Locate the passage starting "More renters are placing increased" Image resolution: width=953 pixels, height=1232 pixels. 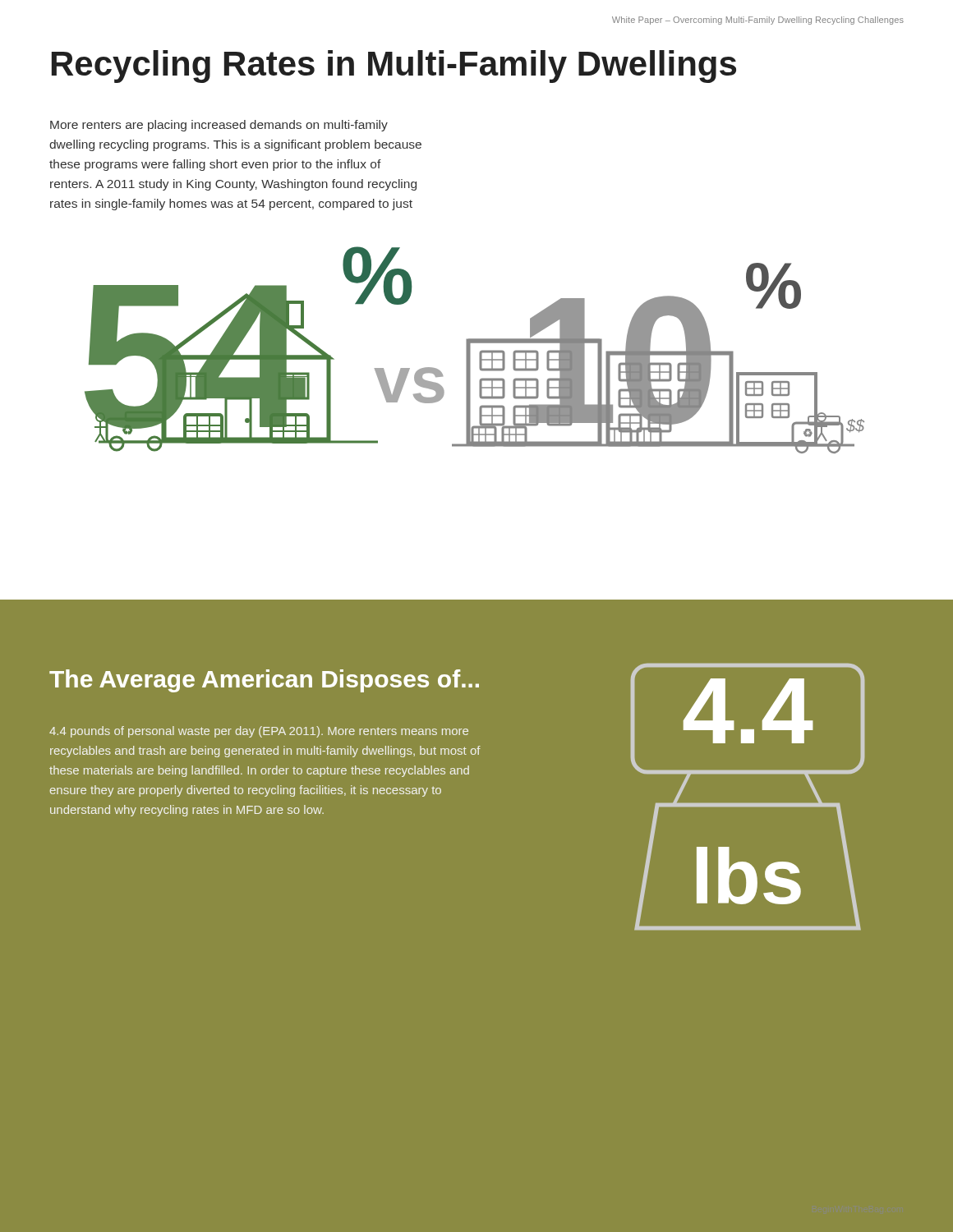[x=236, y=174]
